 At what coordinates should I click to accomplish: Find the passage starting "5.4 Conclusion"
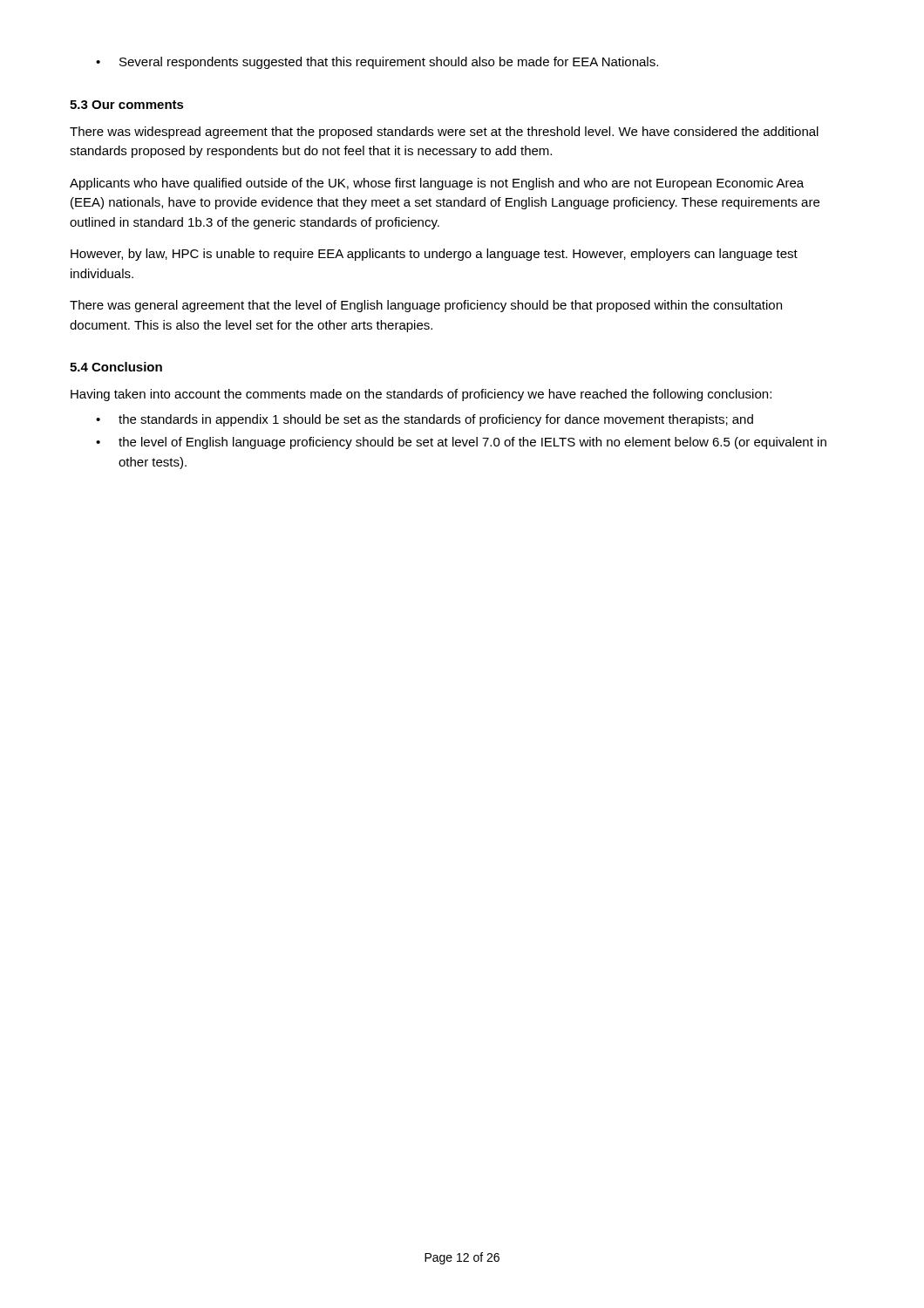point(116,367)
